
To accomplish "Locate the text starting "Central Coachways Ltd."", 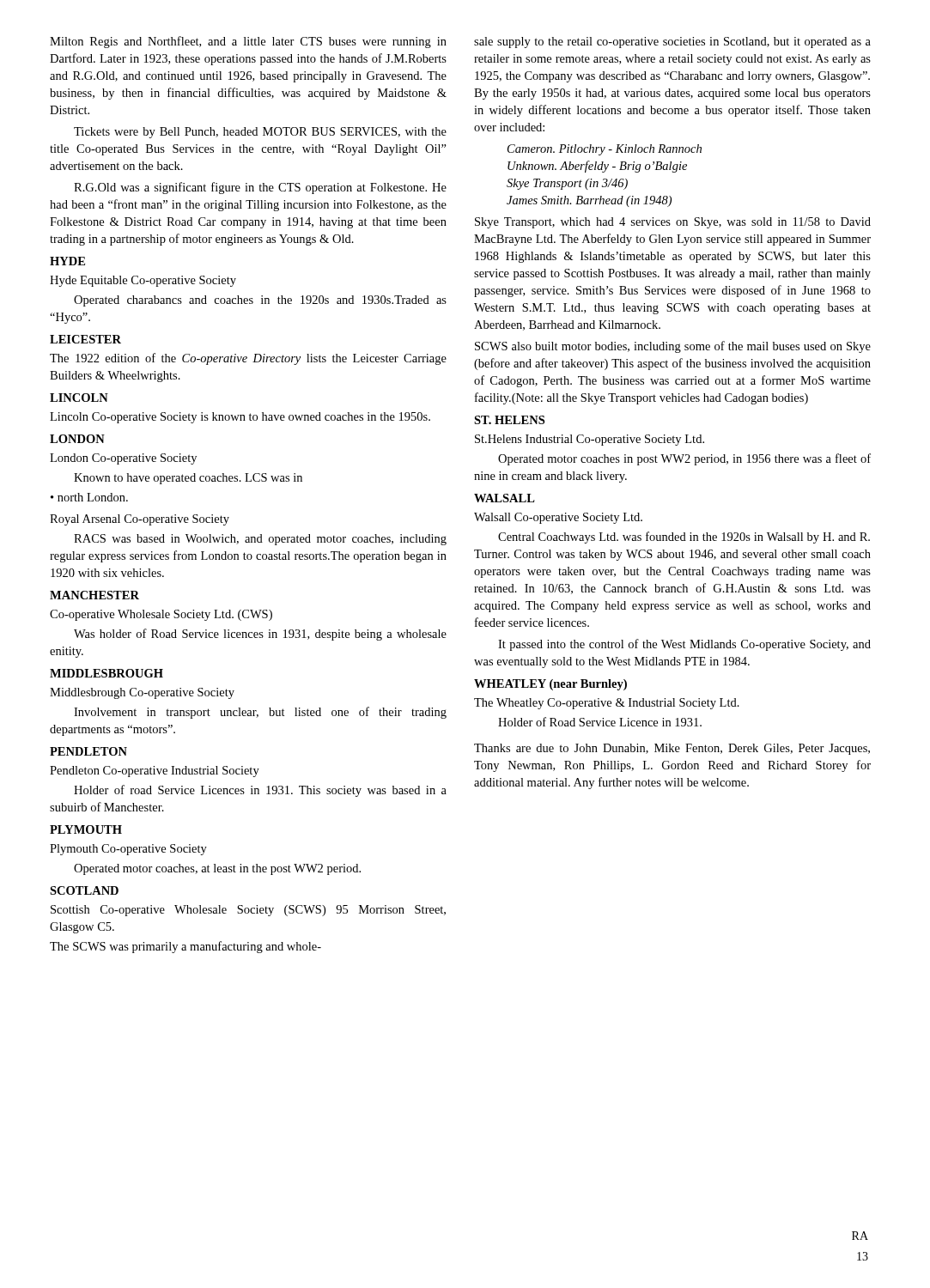I will click(672, 580).
